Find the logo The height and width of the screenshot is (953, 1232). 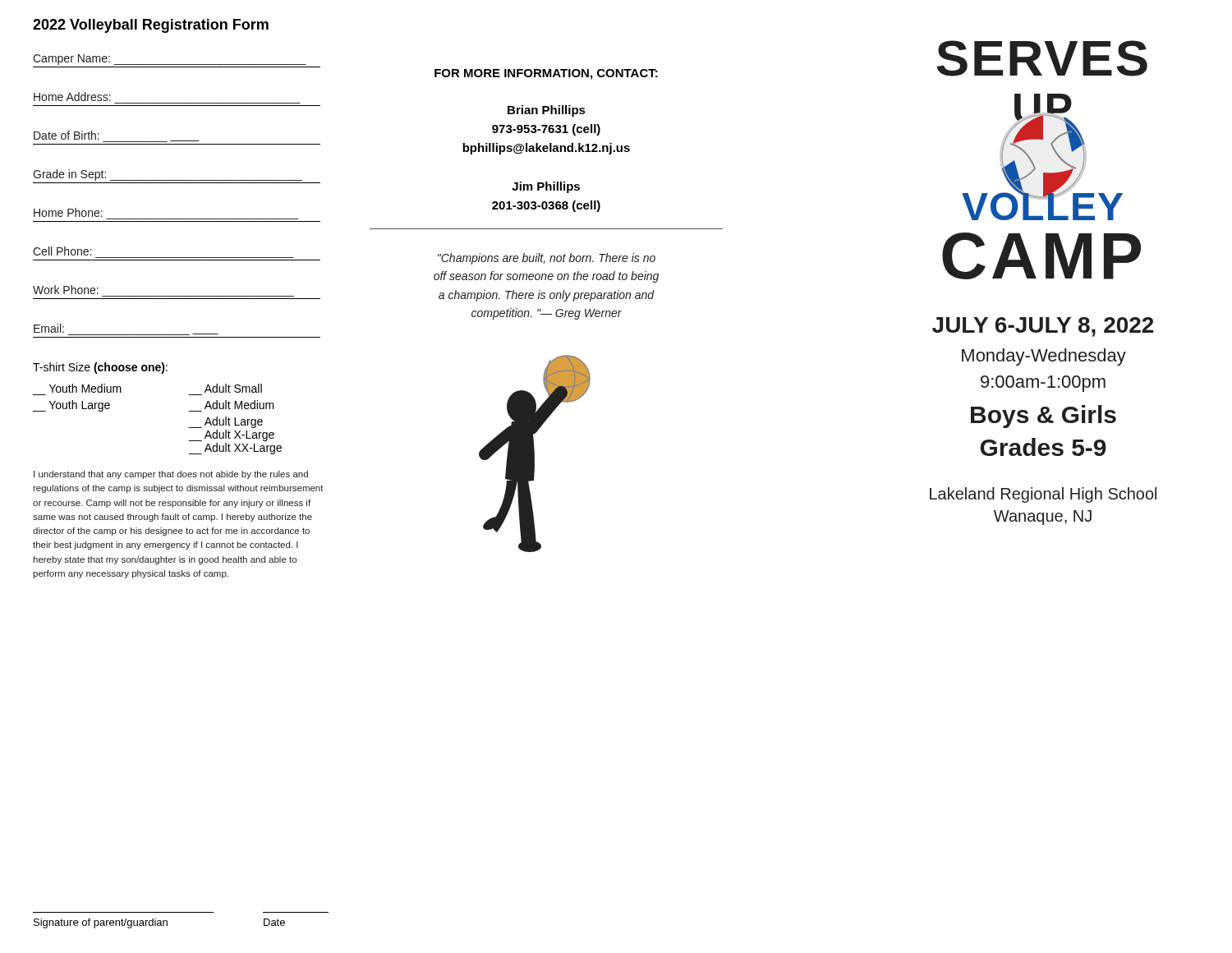(x=1043, y=125)
